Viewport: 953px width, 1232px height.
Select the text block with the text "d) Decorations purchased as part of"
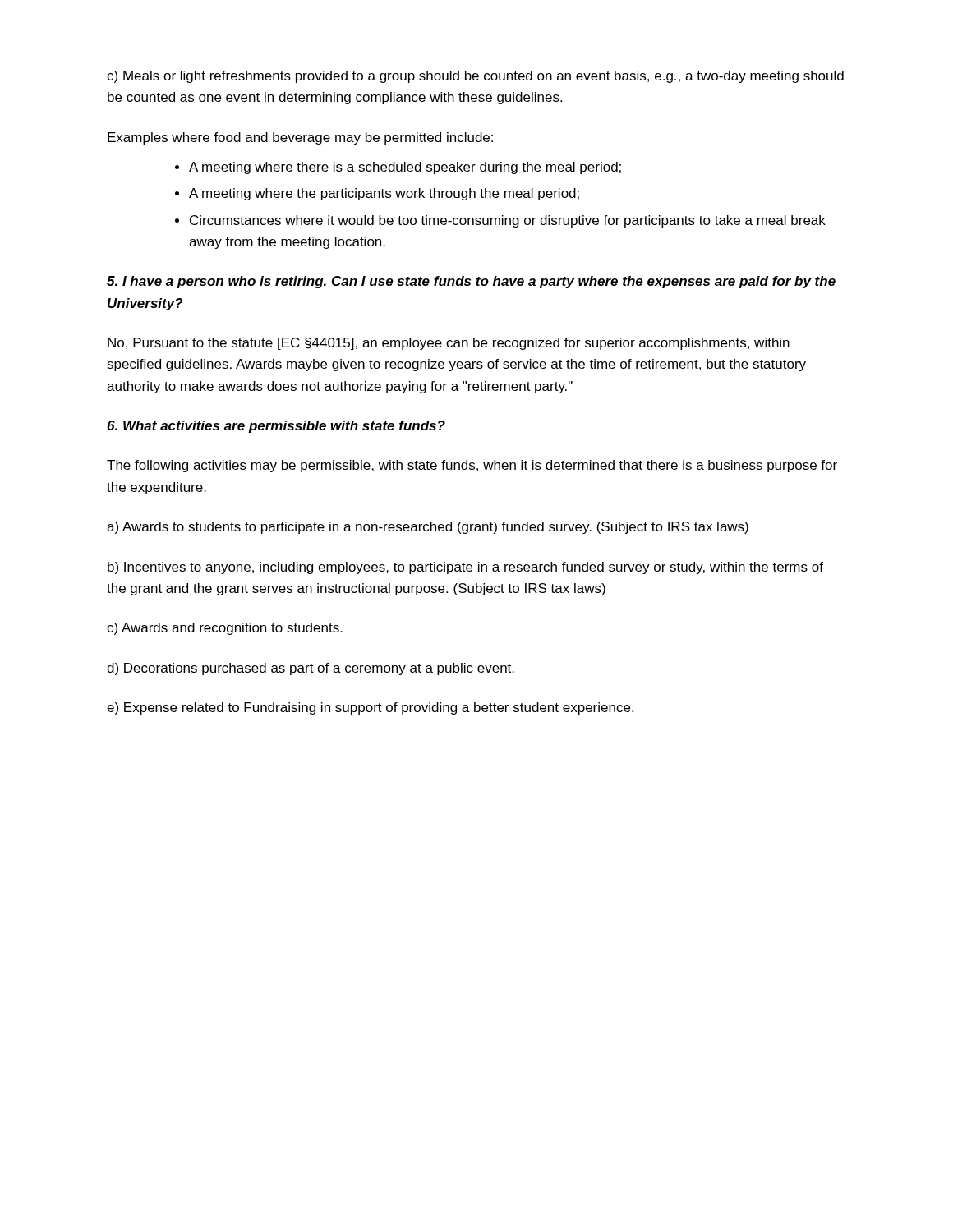[311, 668]
